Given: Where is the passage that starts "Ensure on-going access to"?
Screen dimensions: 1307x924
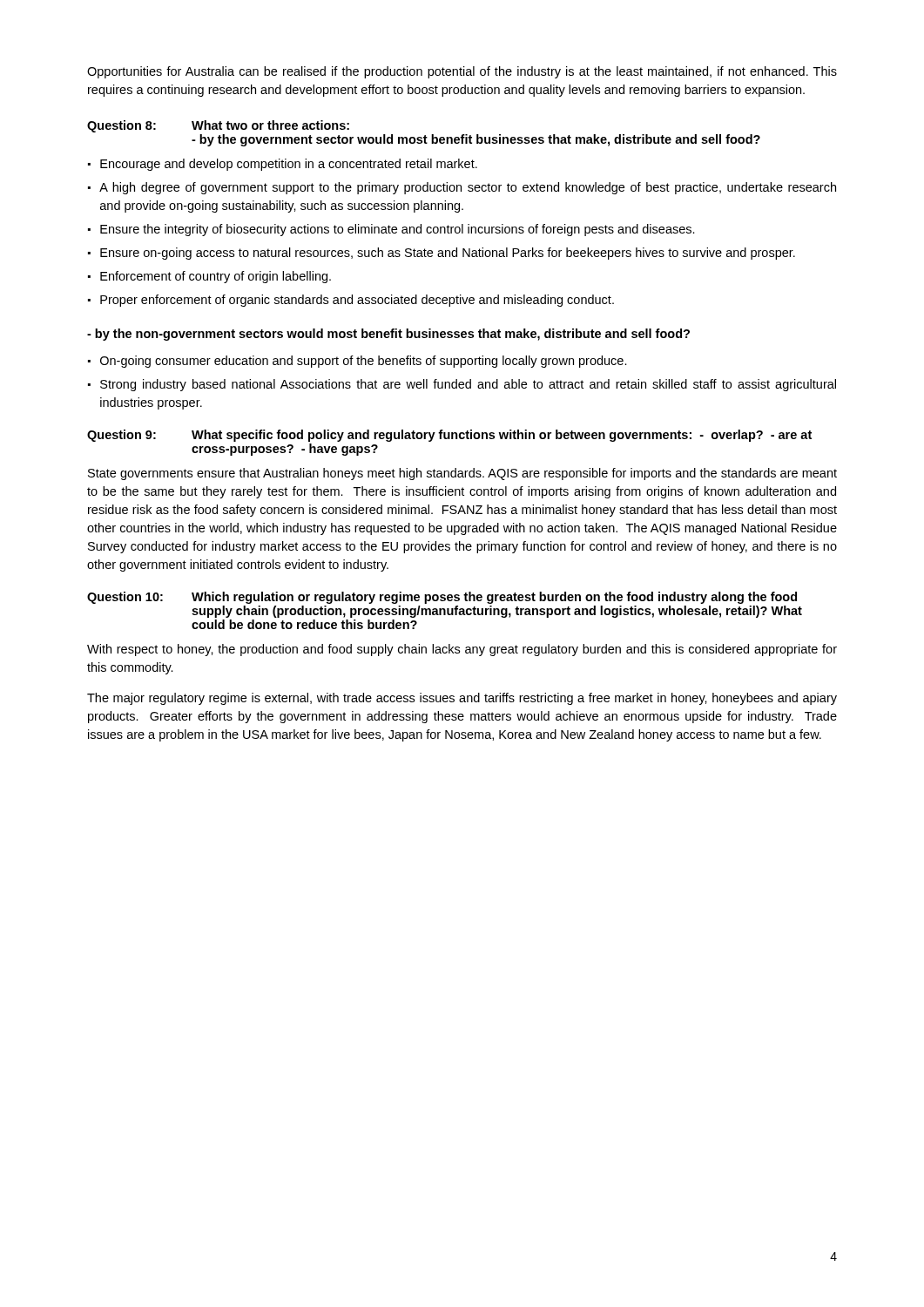Looking at the screenshot, I should tap(448, 253).
